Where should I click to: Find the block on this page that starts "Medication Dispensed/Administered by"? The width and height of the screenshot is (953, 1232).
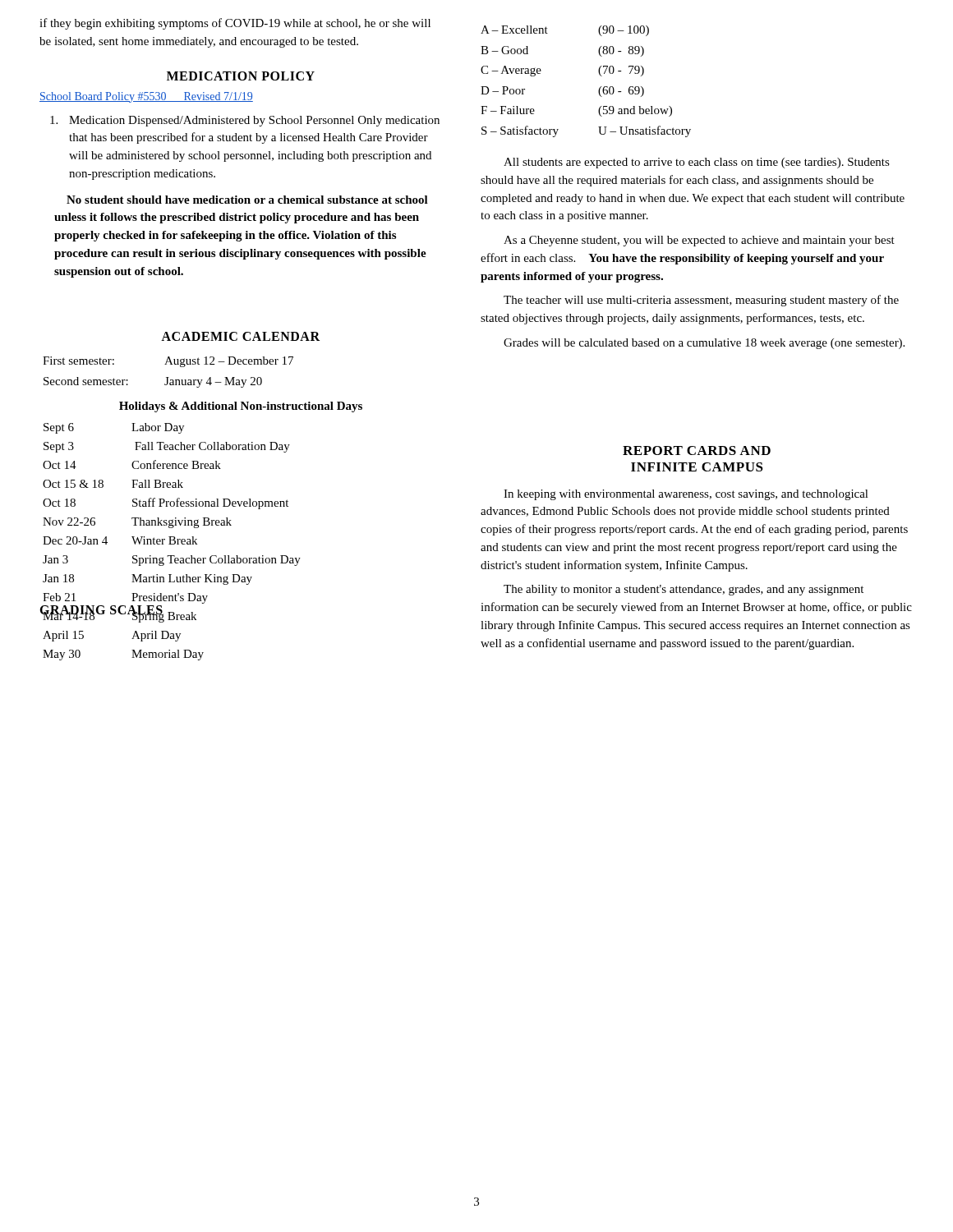click(x=246, y=147)
